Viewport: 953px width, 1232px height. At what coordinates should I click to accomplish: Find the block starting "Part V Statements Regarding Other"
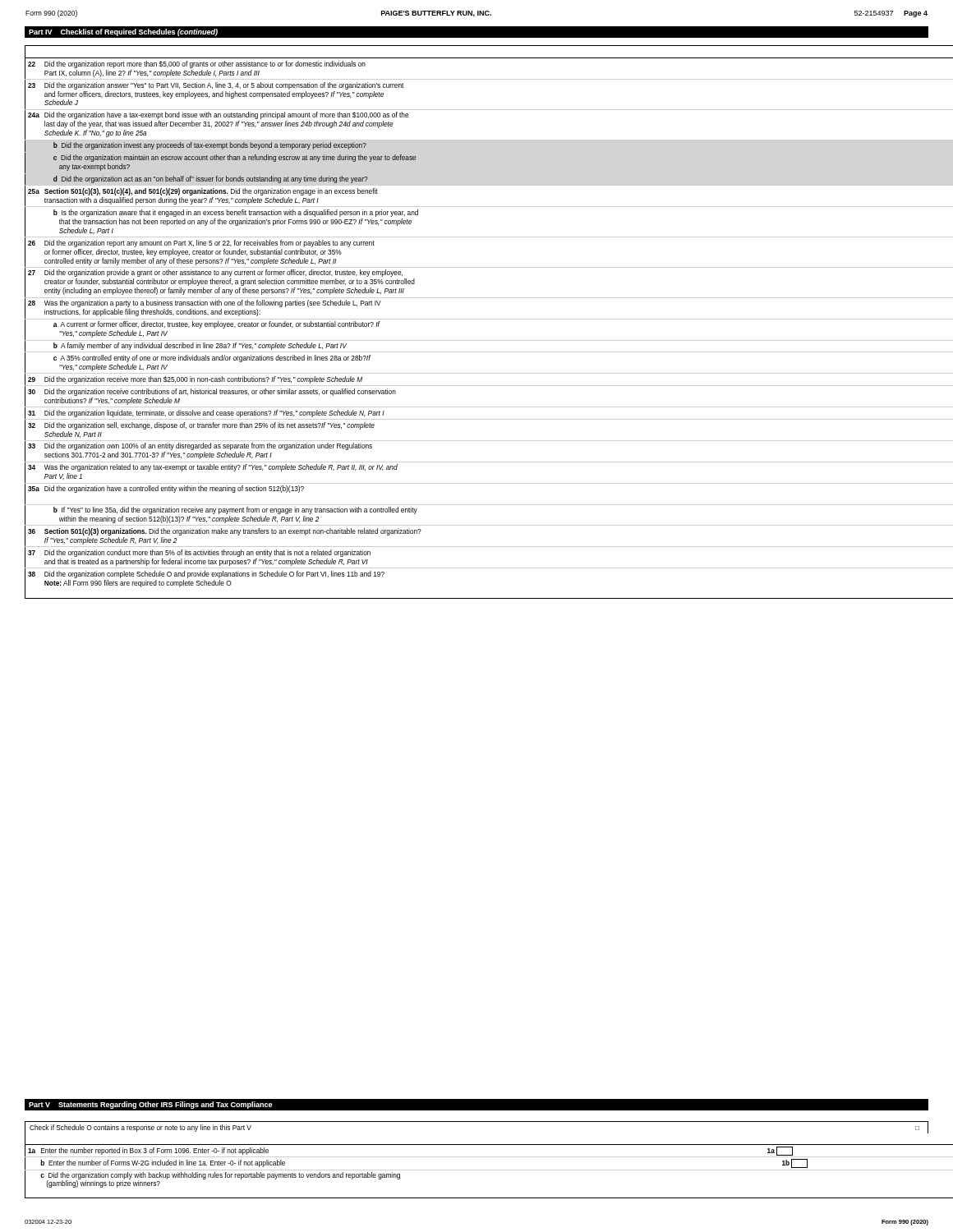tap(151, 1105)
